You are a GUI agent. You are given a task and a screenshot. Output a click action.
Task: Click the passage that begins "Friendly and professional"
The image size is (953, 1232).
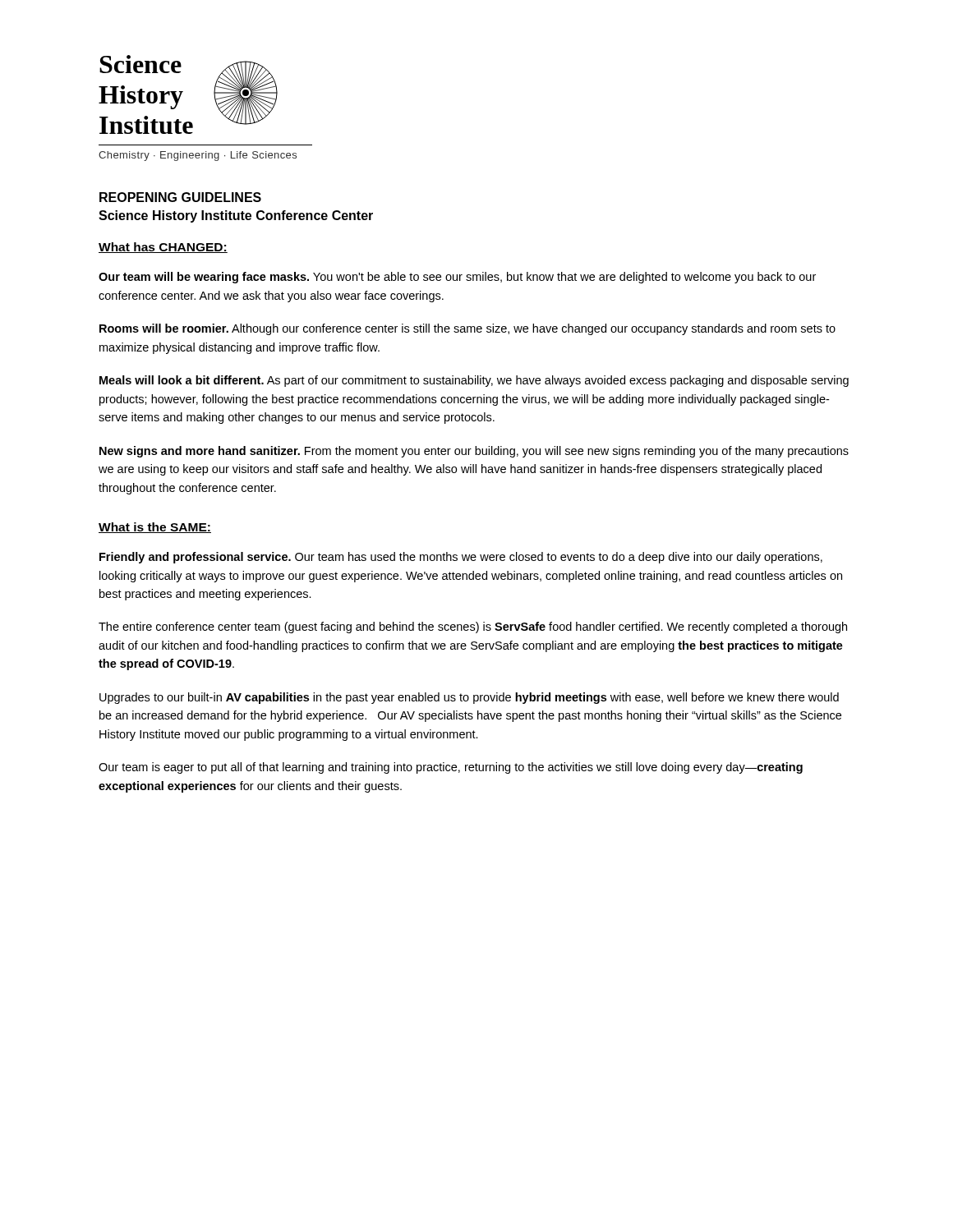(x=471, y=575)
